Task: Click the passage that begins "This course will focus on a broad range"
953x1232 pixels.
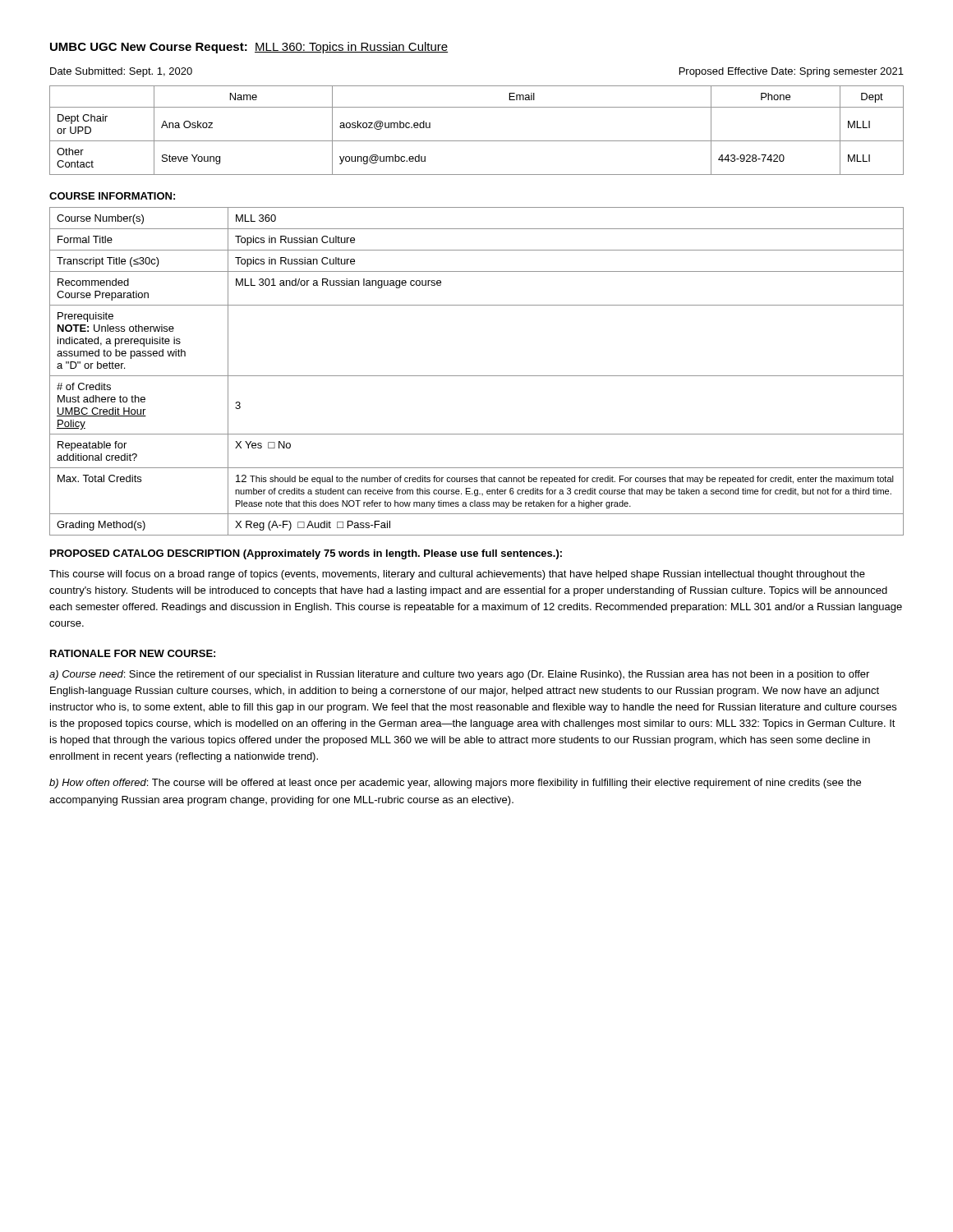Action: pos(476,599)
